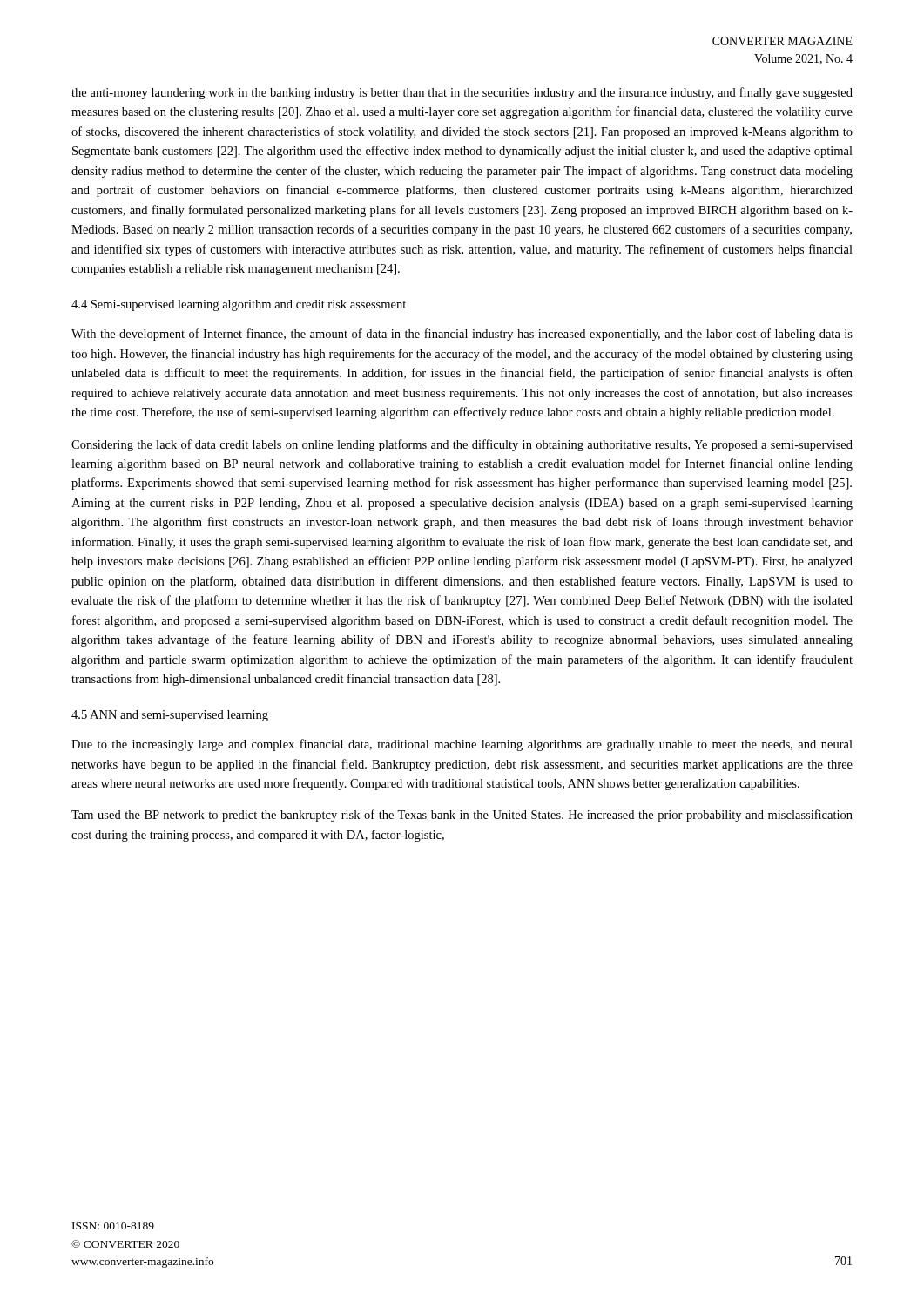
Task: Find the section header that reads "4.4 Semi-supervised learning algorithm and credit risk assessment"
Action: 239,304
